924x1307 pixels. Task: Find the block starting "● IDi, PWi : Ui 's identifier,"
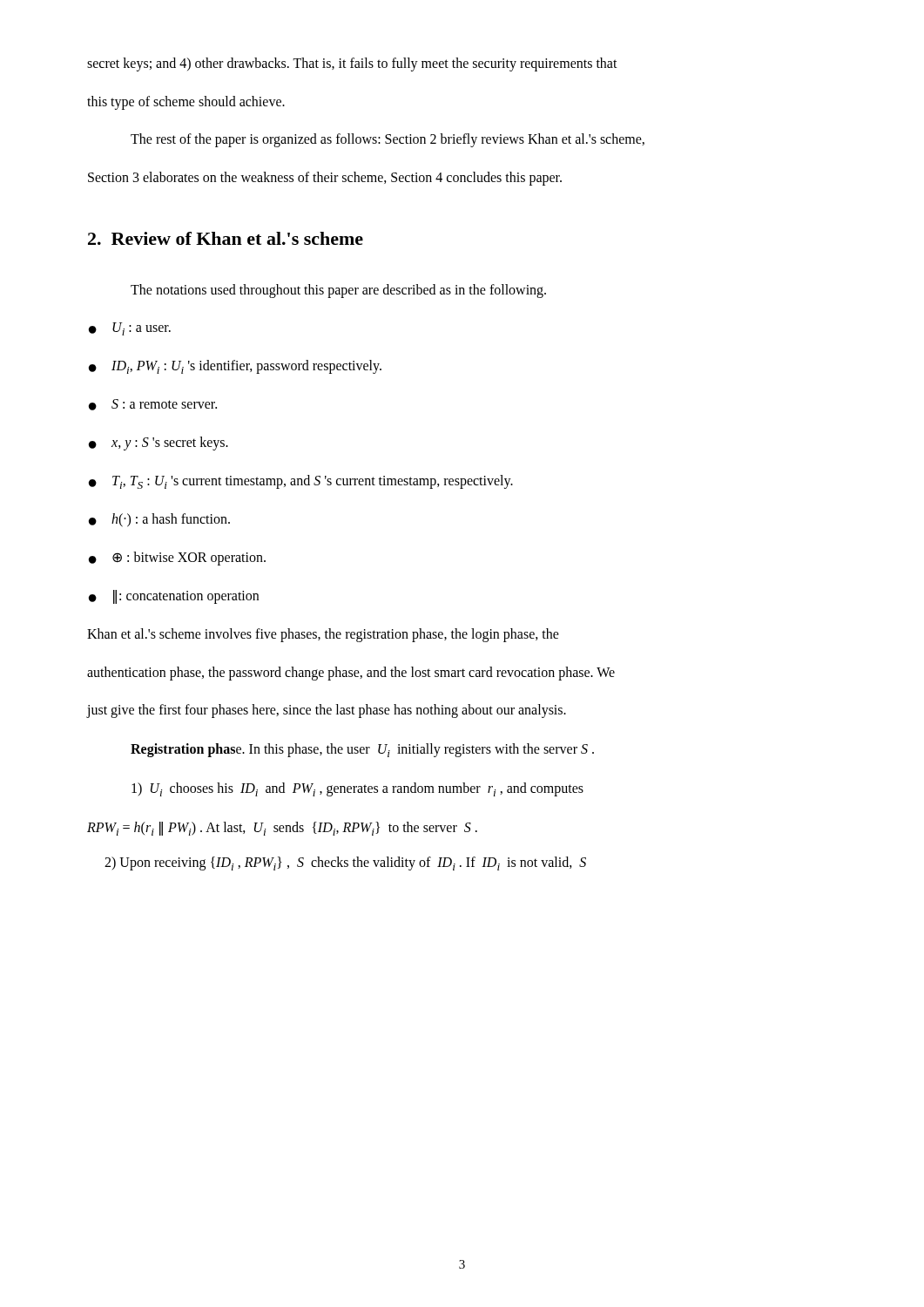tap(235, 367)
